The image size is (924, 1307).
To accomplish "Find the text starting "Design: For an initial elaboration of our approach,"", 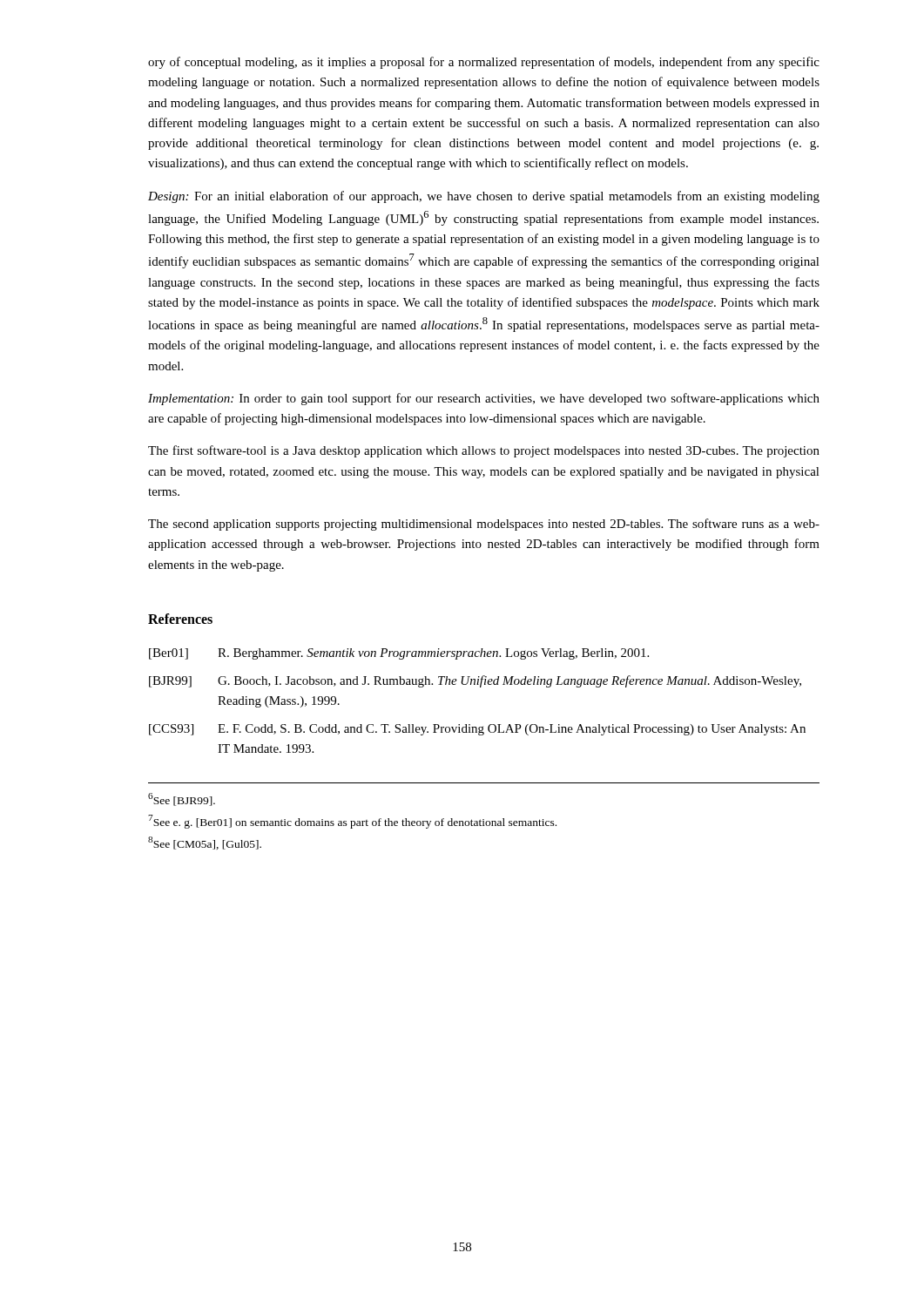I will 484,281.
